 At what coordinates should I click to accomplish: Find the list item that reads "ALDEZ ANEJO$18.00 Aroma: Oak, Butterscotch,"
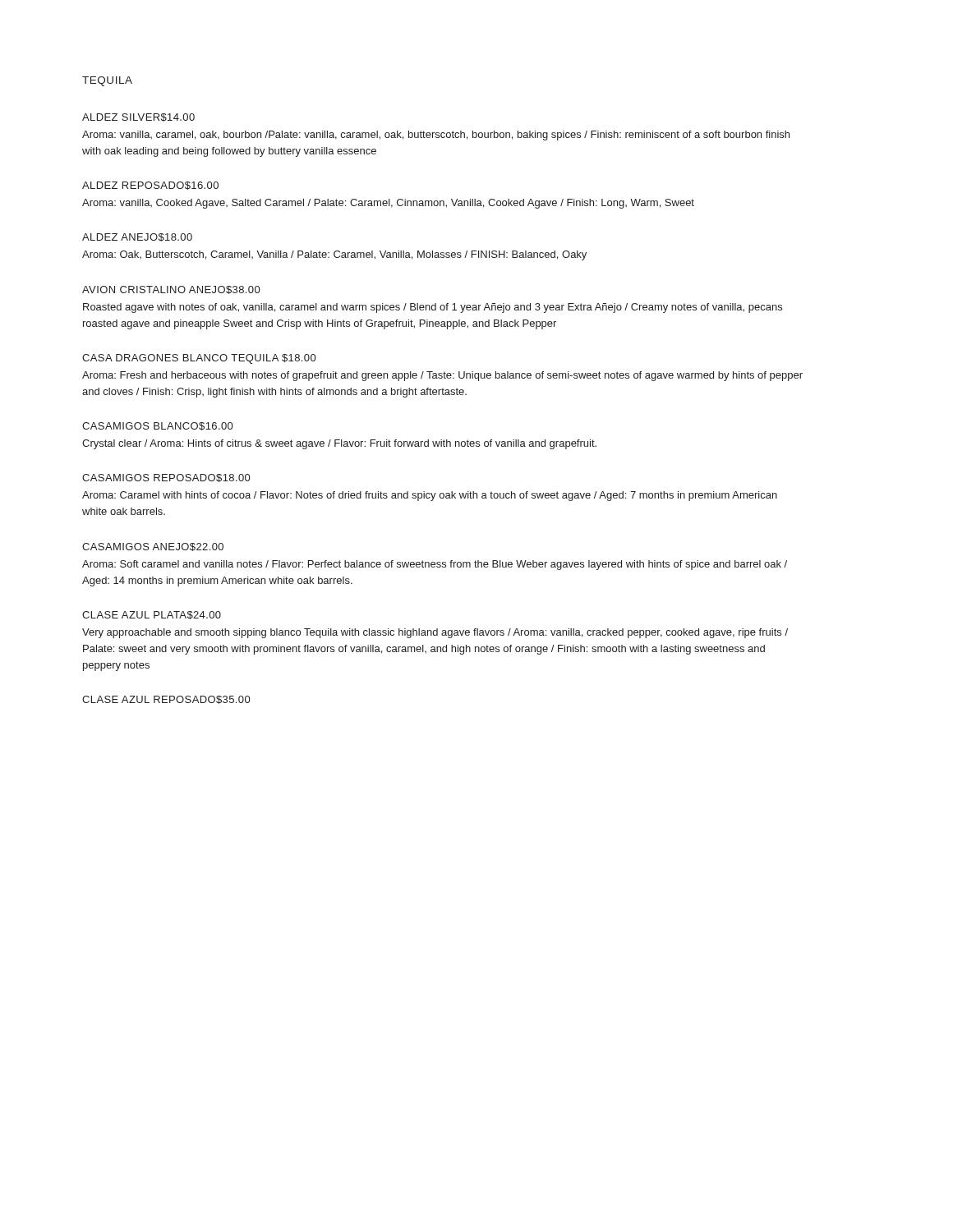pos(444,246)
